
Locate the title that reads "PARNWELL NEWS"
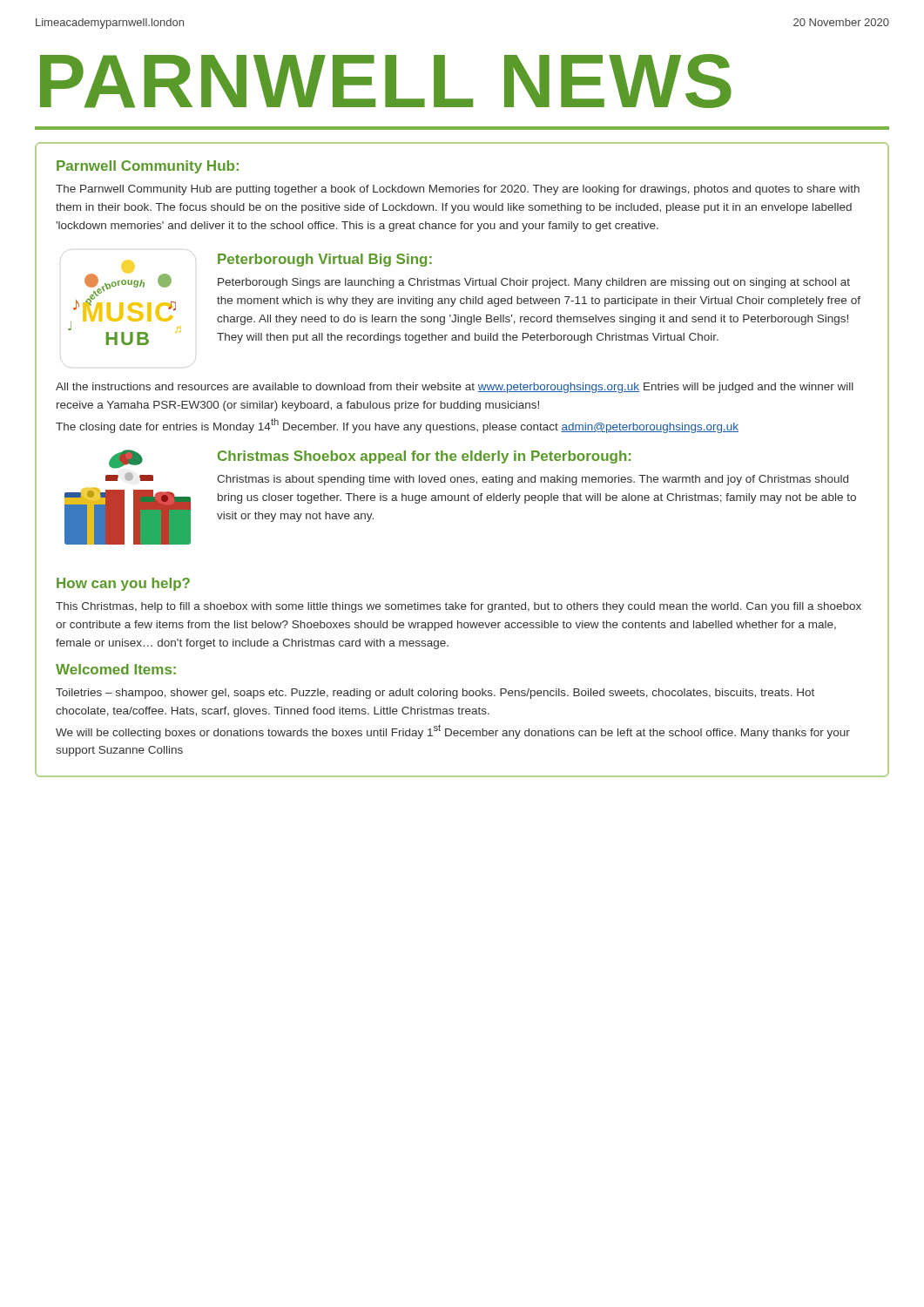pos(462,81)
